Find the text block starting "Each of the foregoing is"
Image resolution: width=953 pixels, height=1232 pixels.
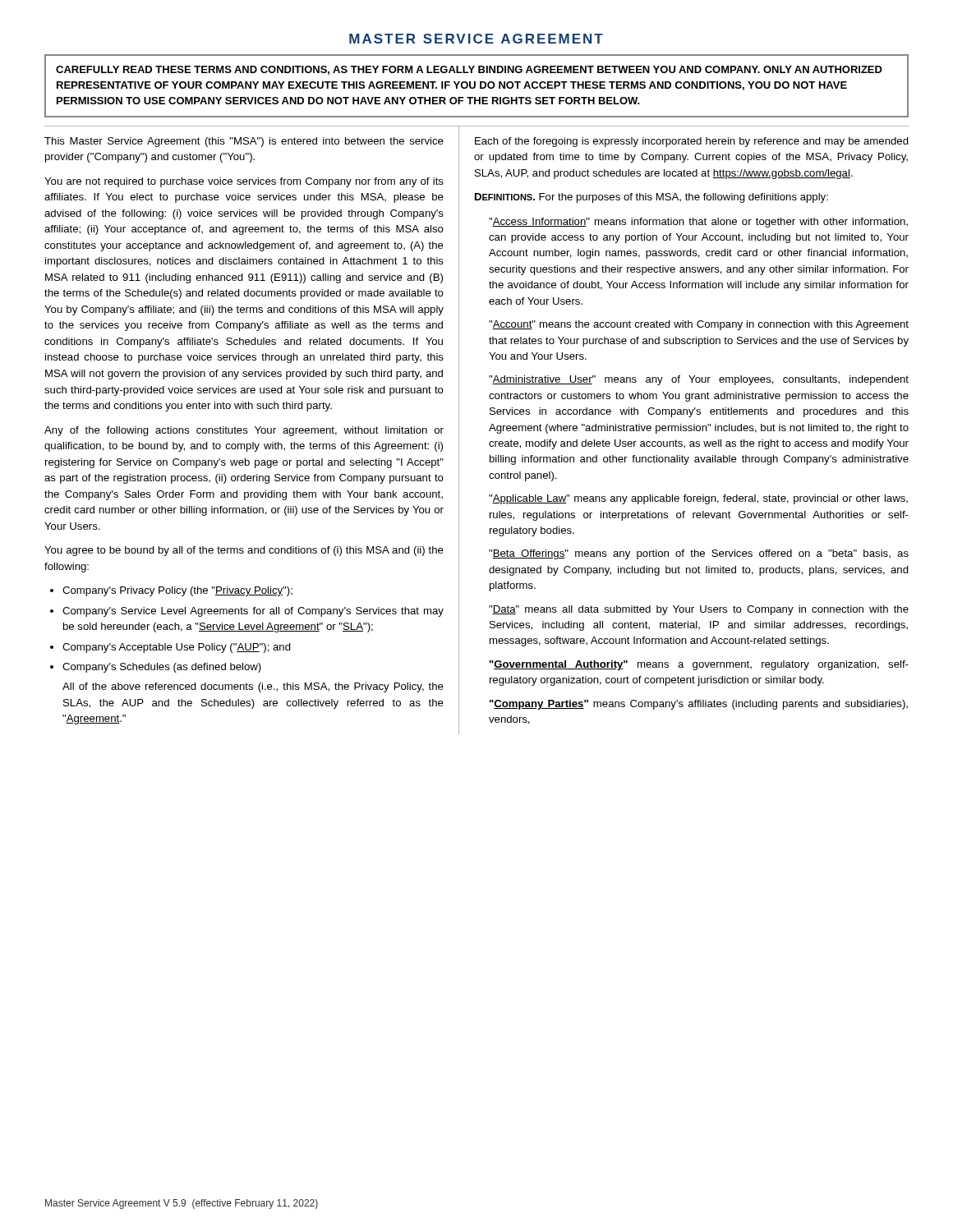[691, 157]
